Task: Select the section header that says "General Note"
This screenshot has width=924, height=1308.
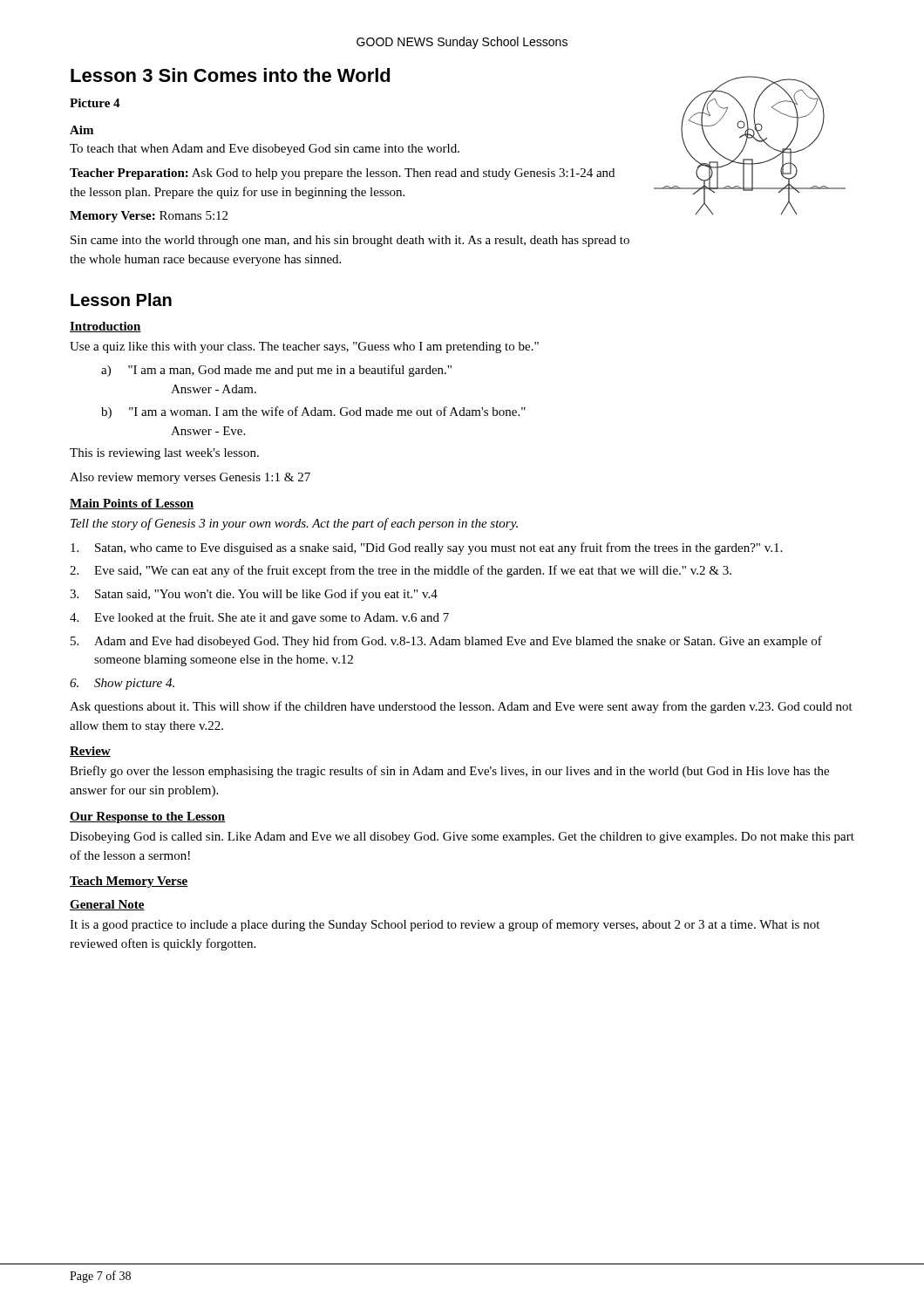Action: click(x=107, y=904)
